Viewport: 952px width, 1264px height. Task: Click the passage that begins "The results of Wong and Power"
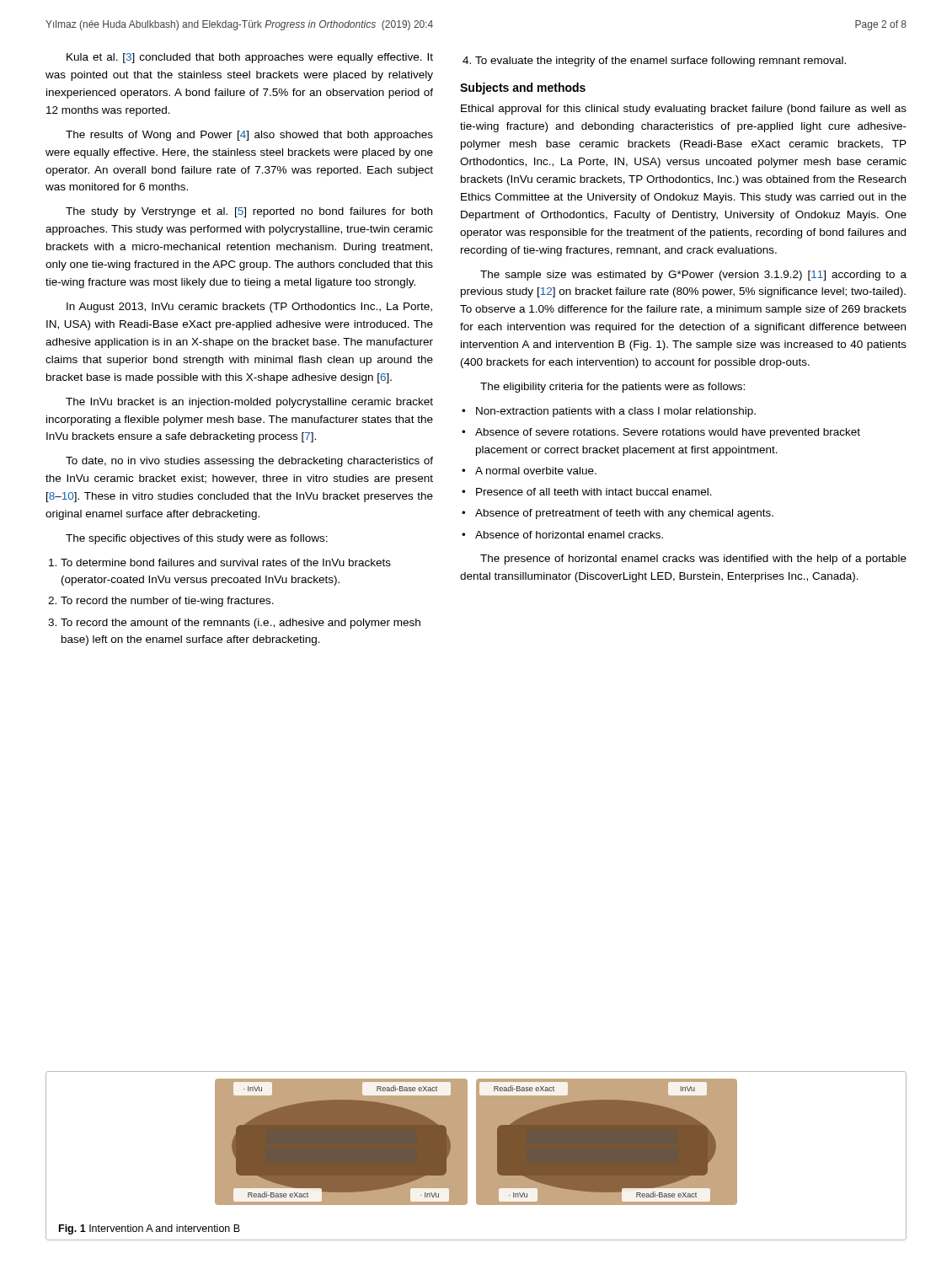coord(239,161)
